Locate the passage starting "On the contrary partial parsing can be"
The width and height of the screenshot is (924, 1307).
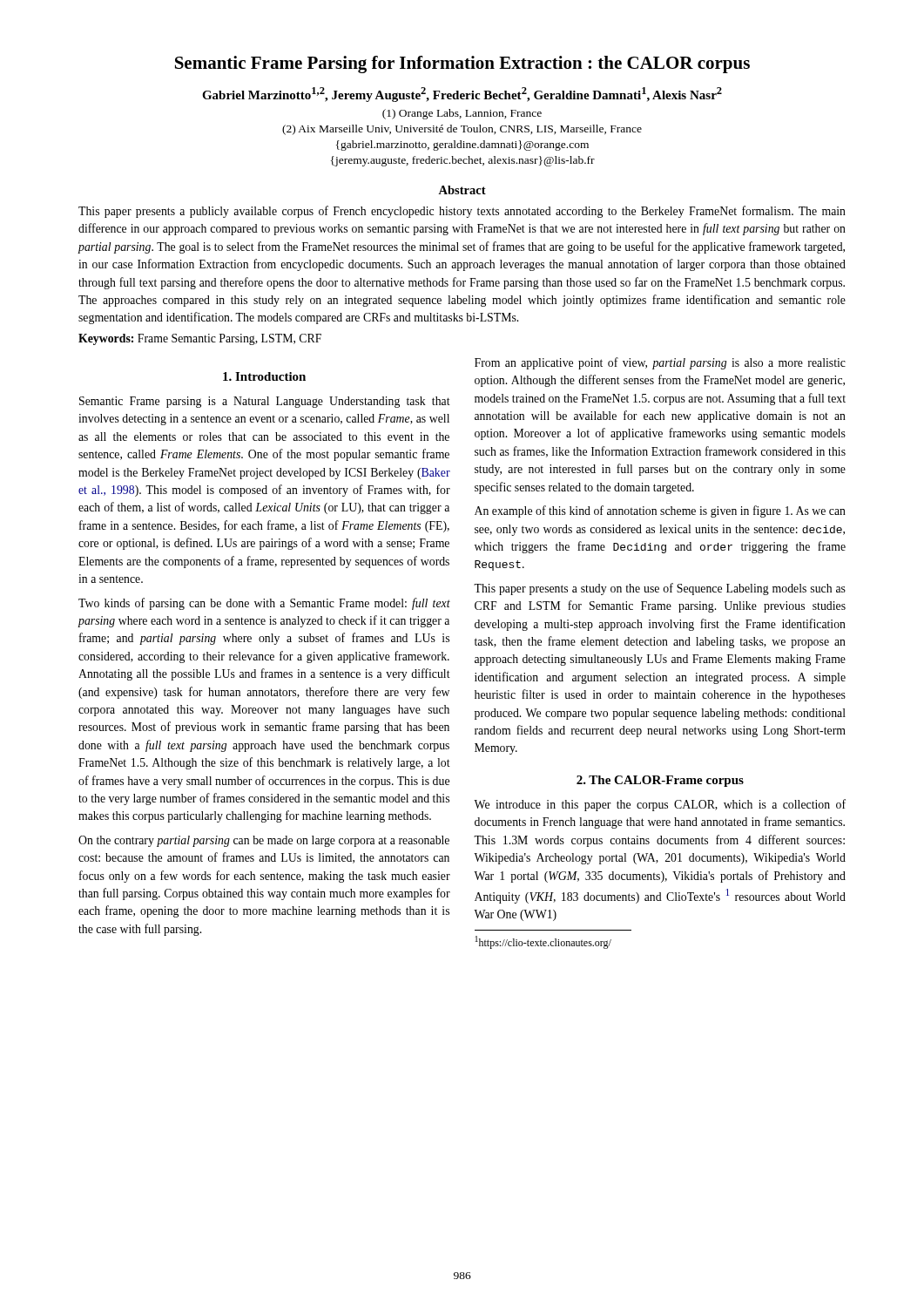(264, 885)
